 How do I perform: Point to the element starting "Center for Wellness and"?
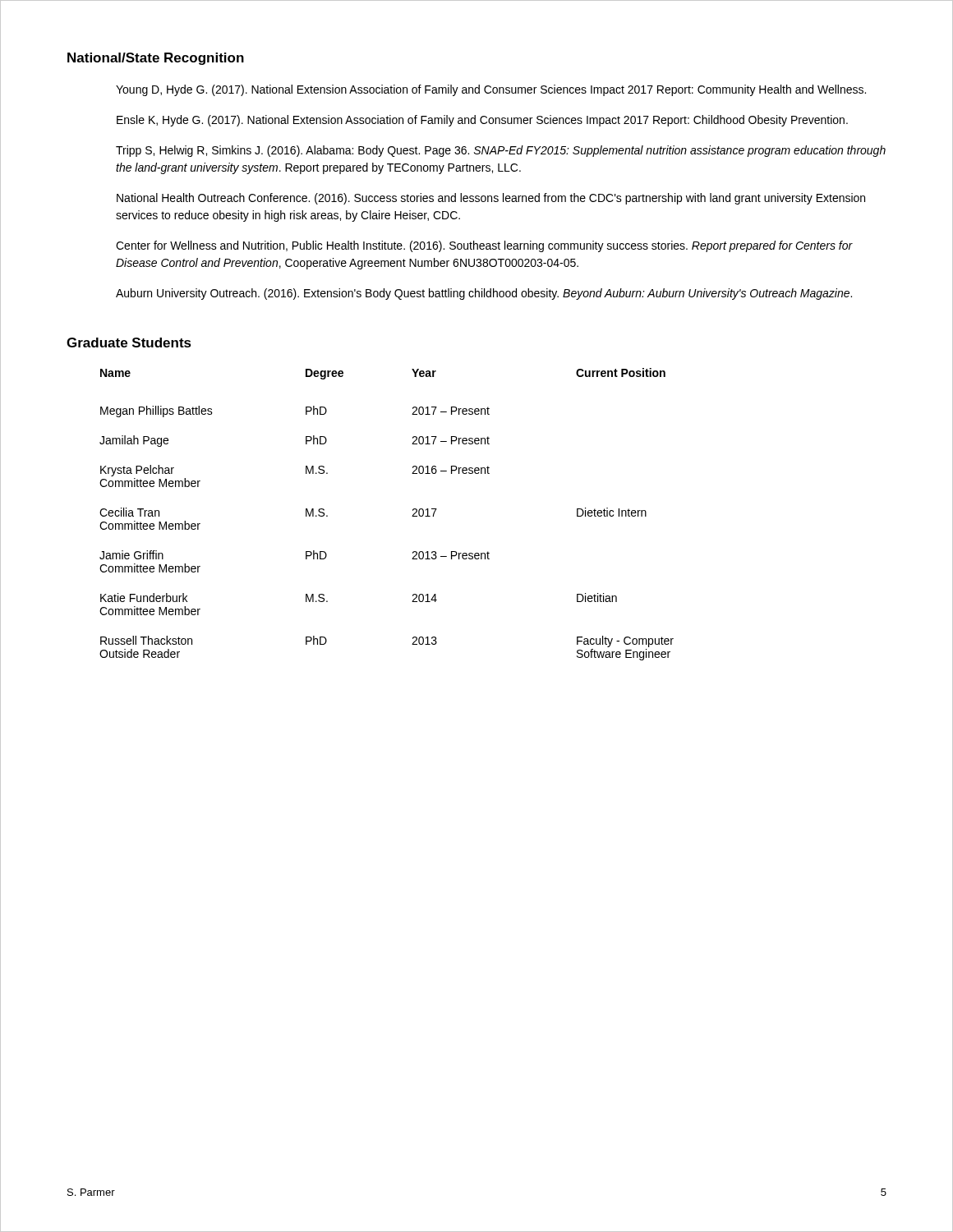(x=484, y=254)
